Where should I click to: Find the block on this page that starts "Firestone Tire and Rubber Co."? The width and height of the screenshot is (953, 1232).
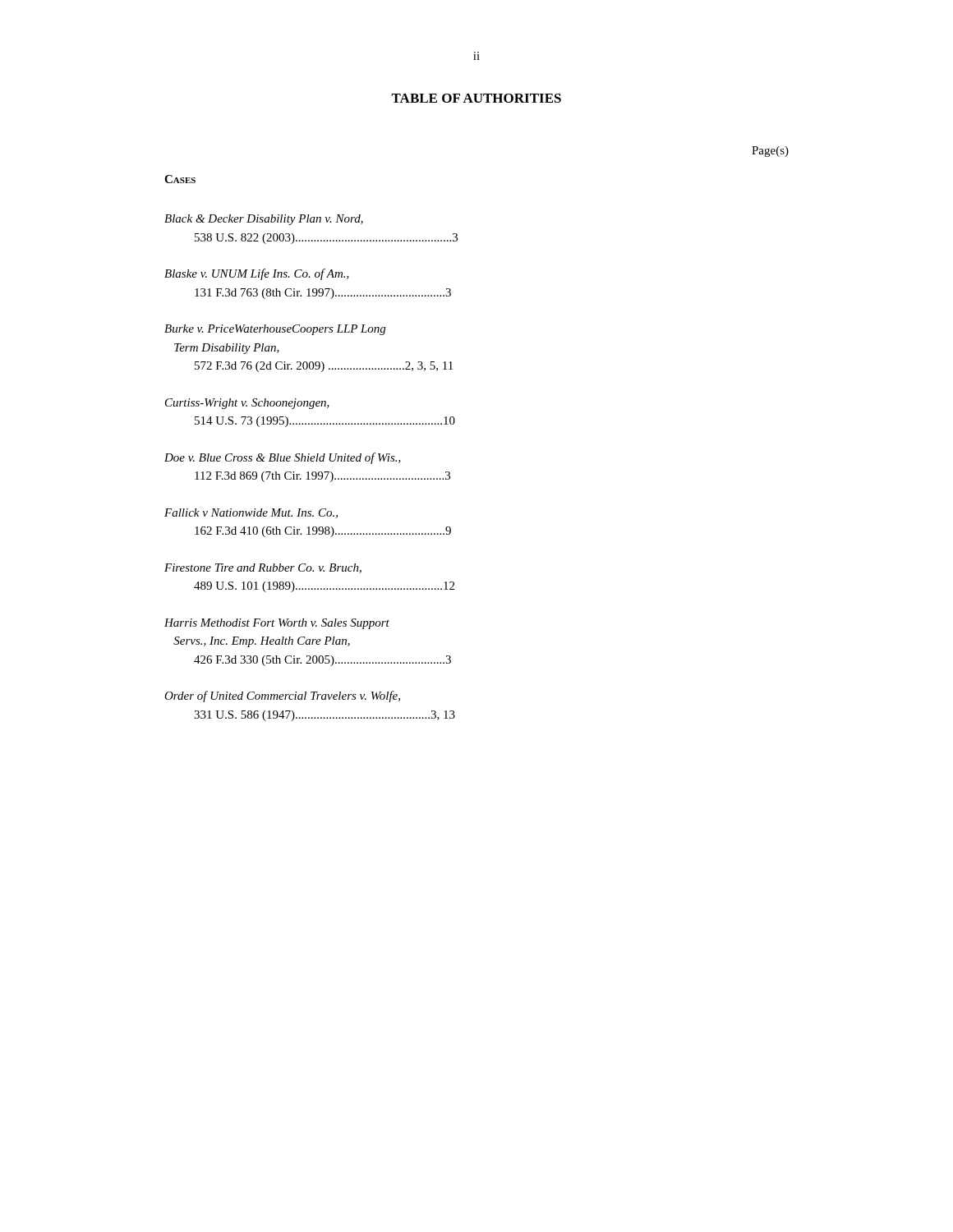pyautogui.click(x=263, y=568)
